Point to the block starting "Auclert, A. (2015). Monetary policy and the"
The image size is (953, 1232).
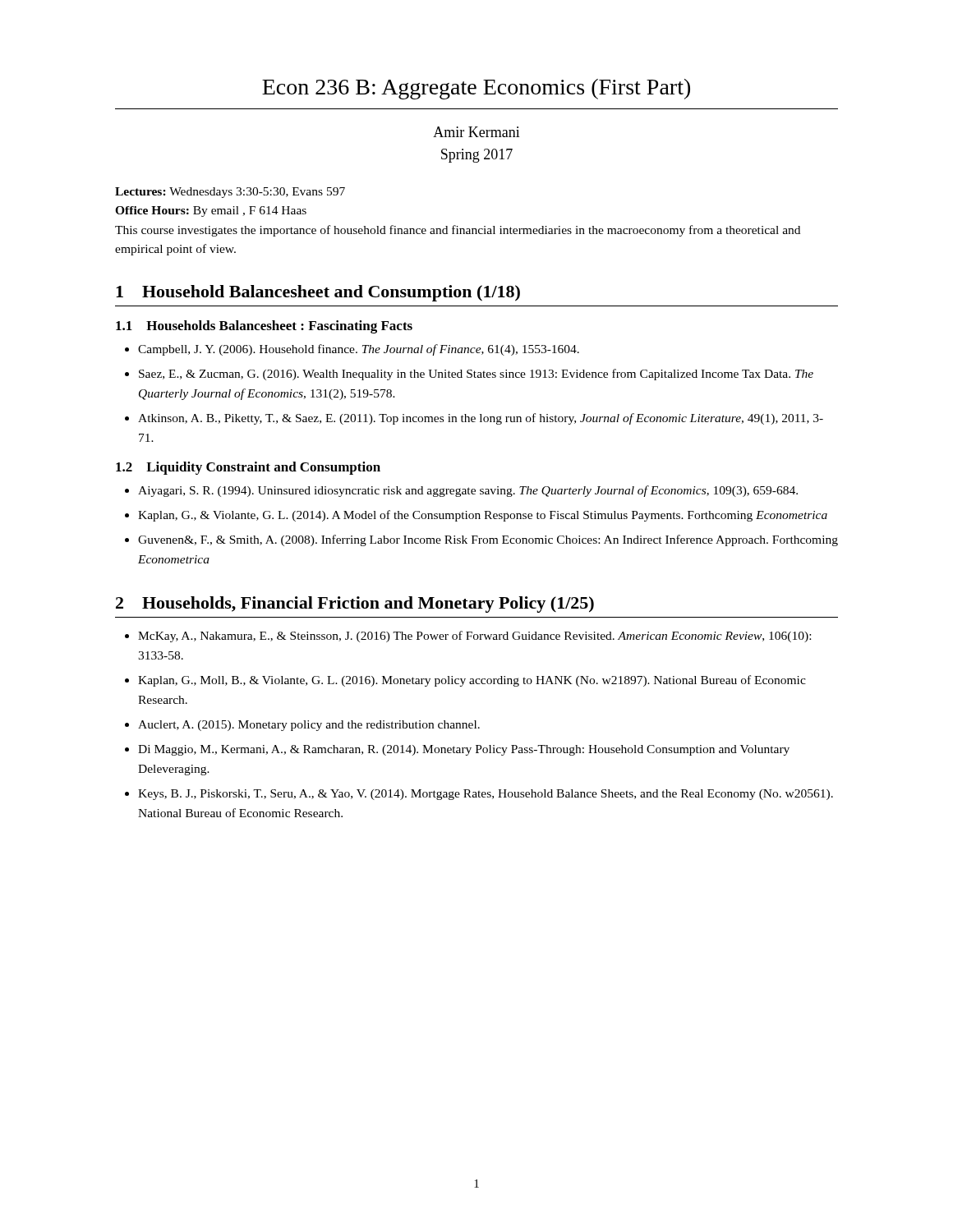point(309,724)
